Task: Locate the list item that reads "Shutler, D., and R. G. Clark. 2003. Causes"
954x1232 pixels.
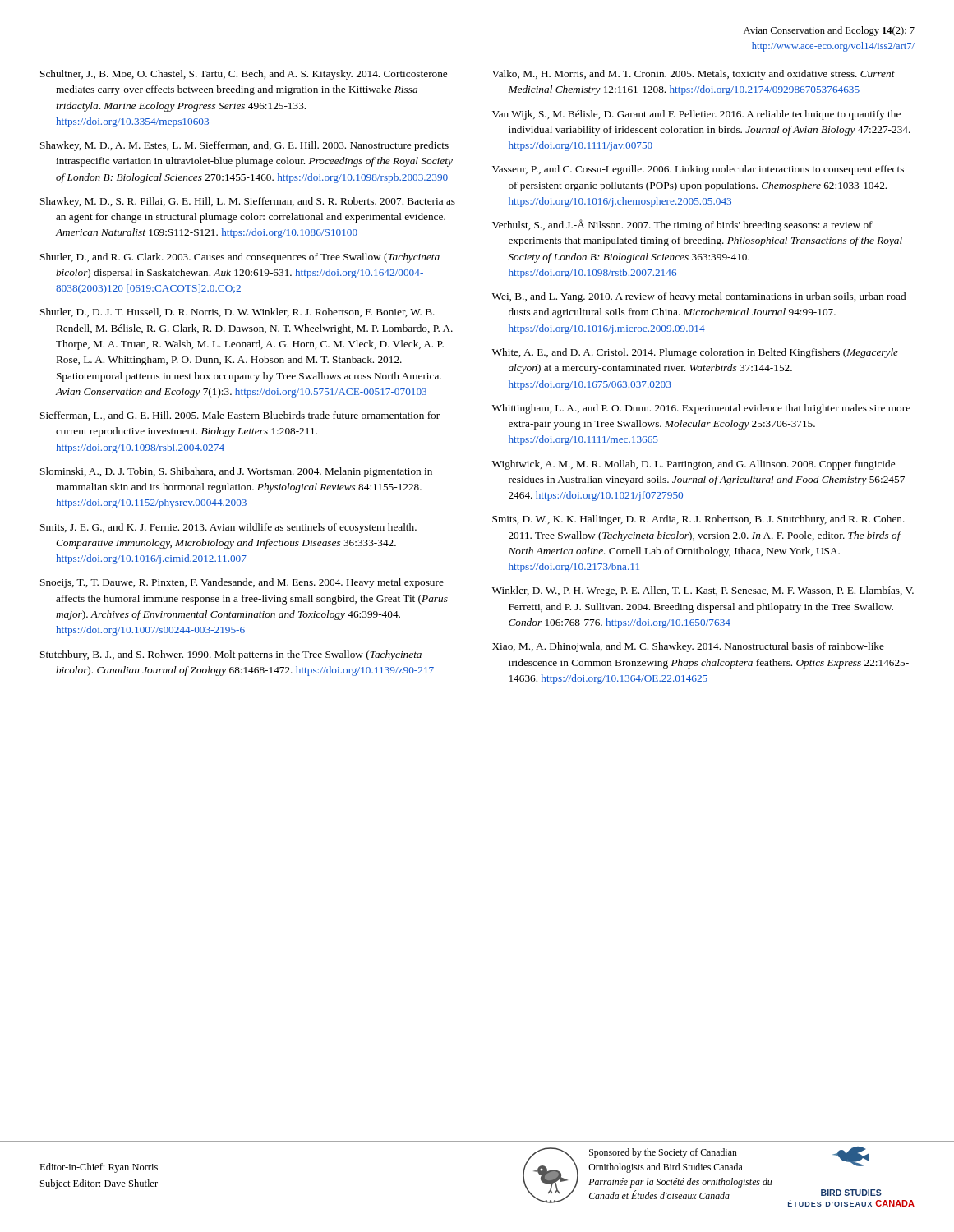Action: tap(240, 272)
